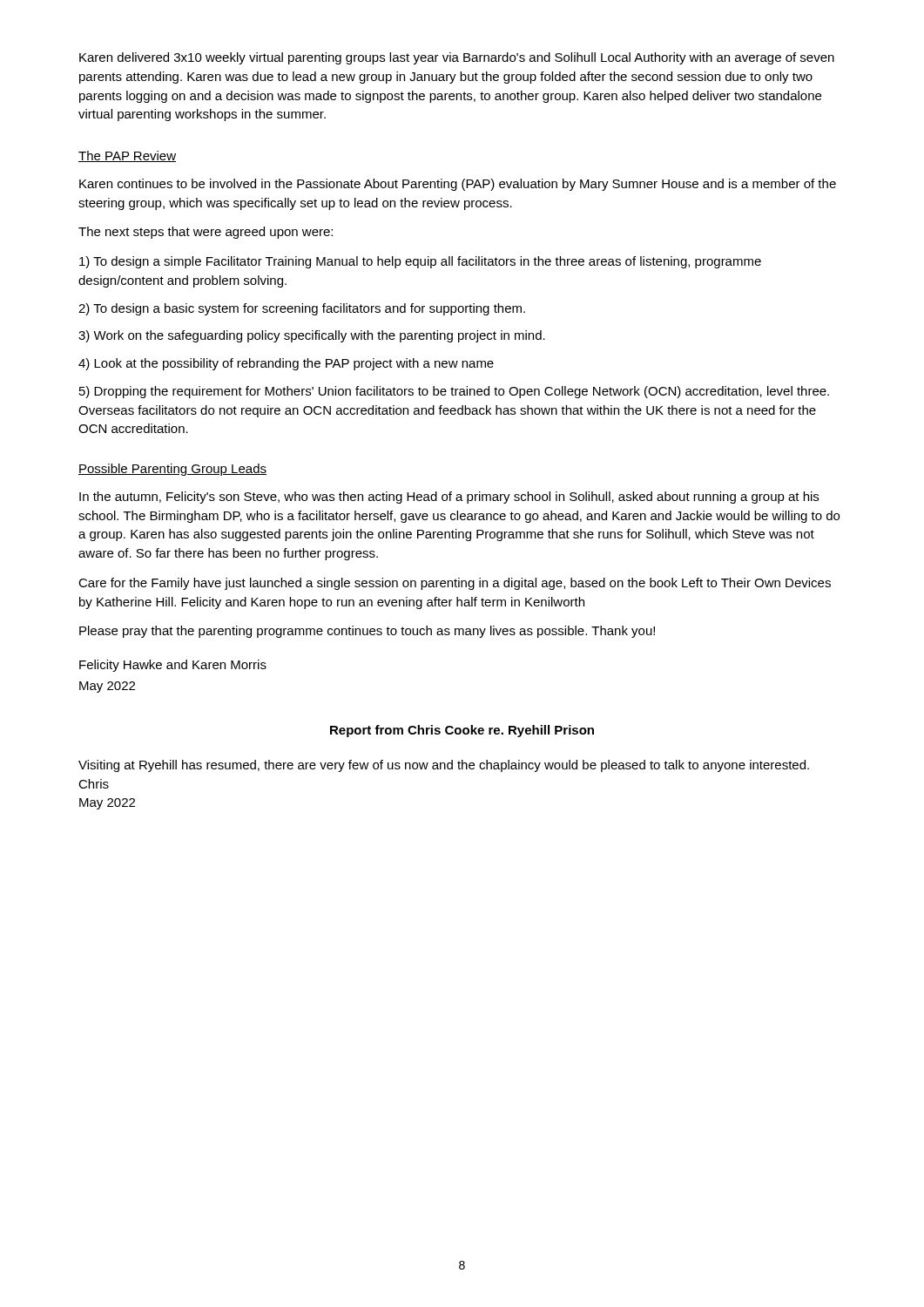This screenshot has height=1307, width=924.
Task: Click the passage that begins "1) To design a simple Facilitator Training"
Action: pyautogui.click(x=462, y=271)
